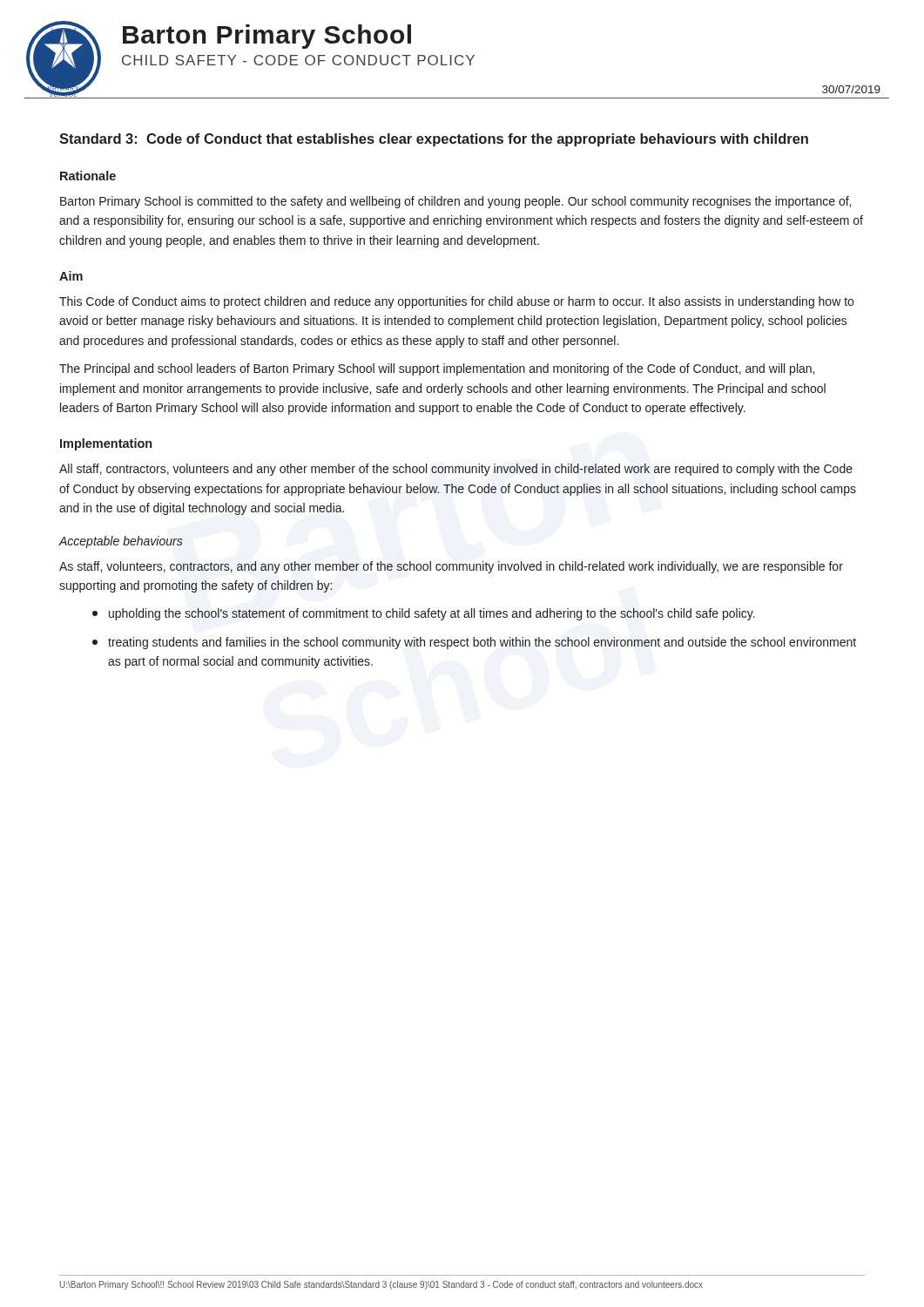Select the text block starting "Standard 3: Code of Conduct that"

pos(434,139)
